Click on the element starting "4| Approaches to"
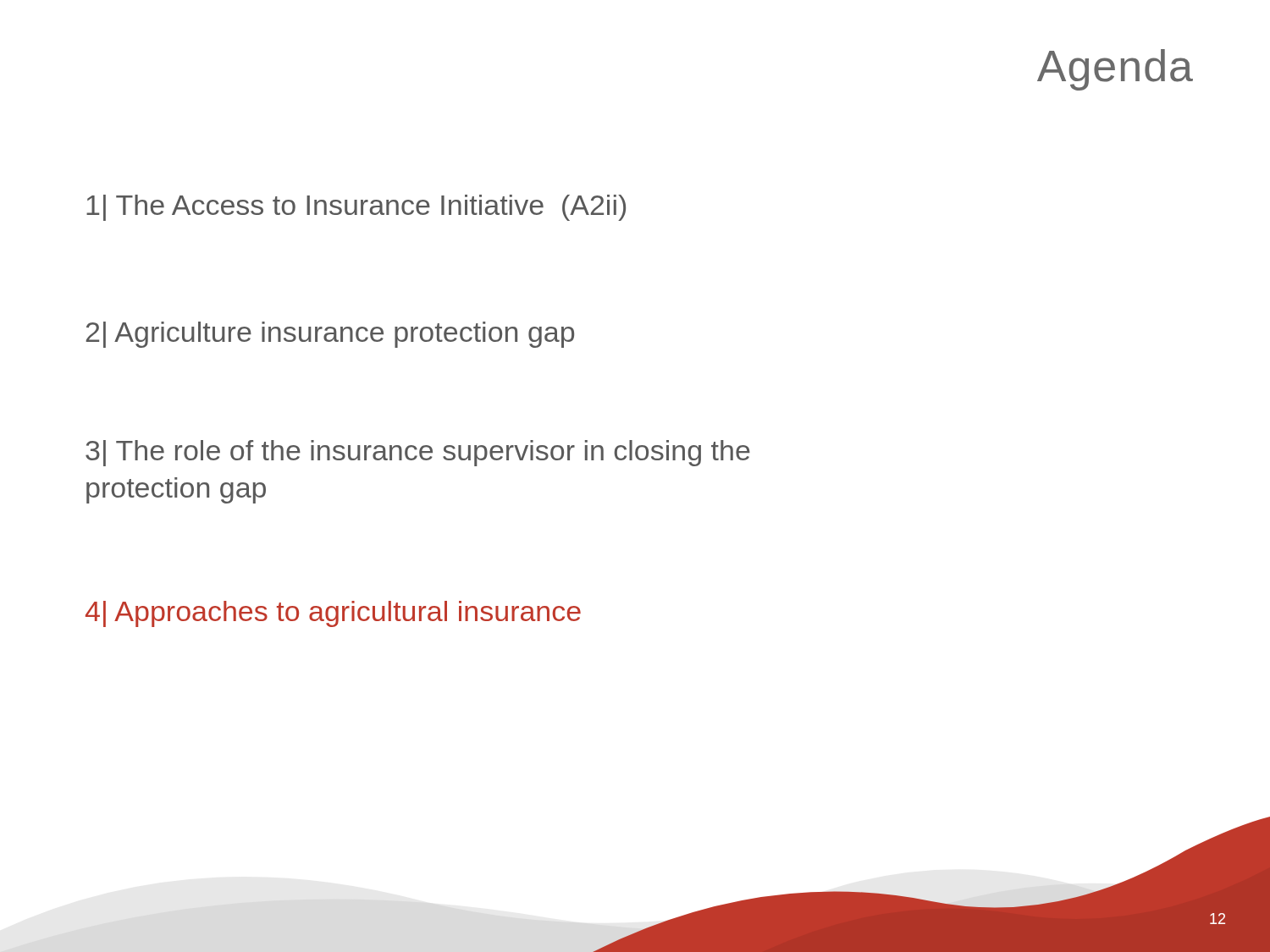The image size is (1270, 952). point(333,611)
